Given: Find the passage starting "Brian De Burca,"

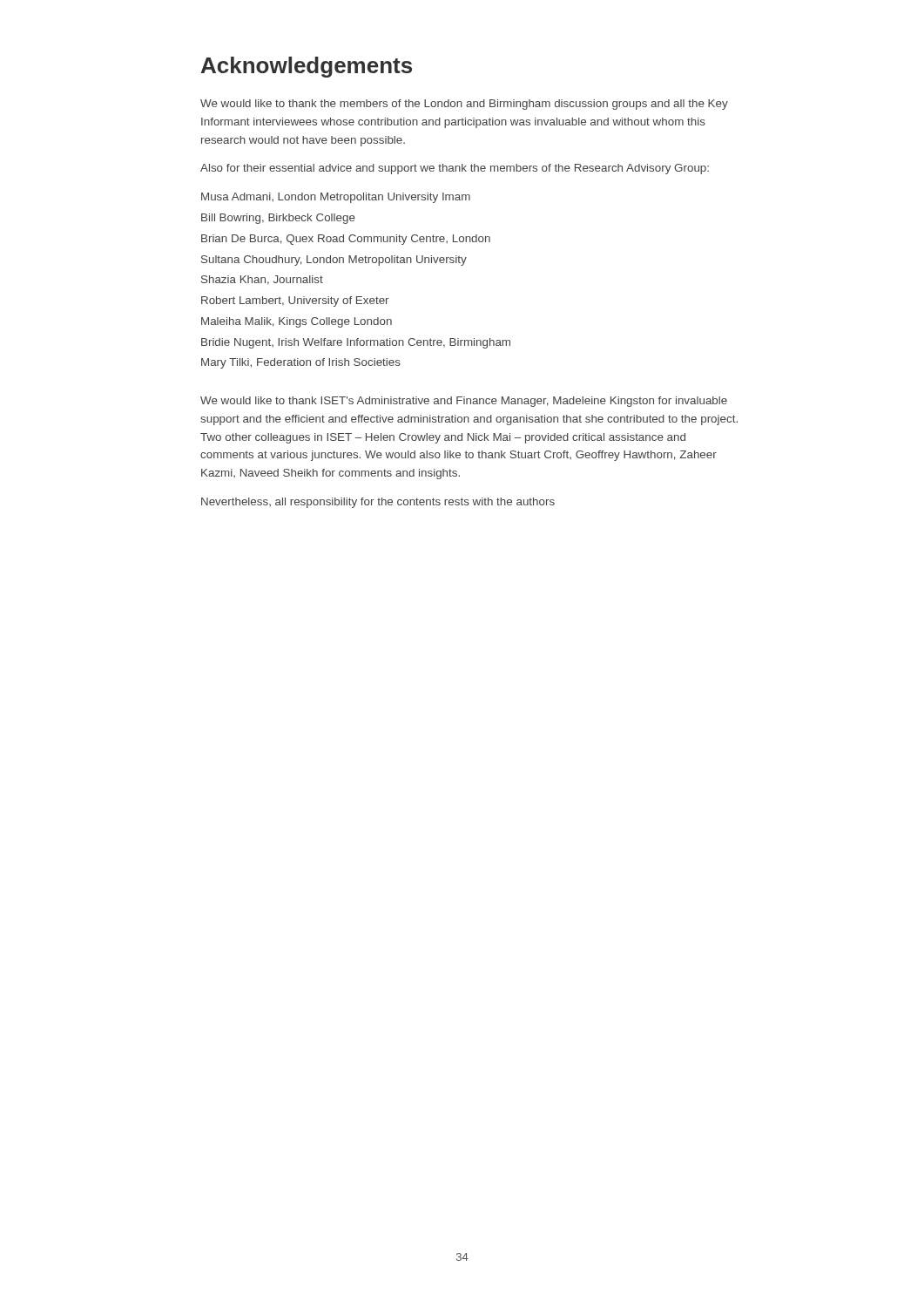Looking at the screenshot, I should click(346, 238).
